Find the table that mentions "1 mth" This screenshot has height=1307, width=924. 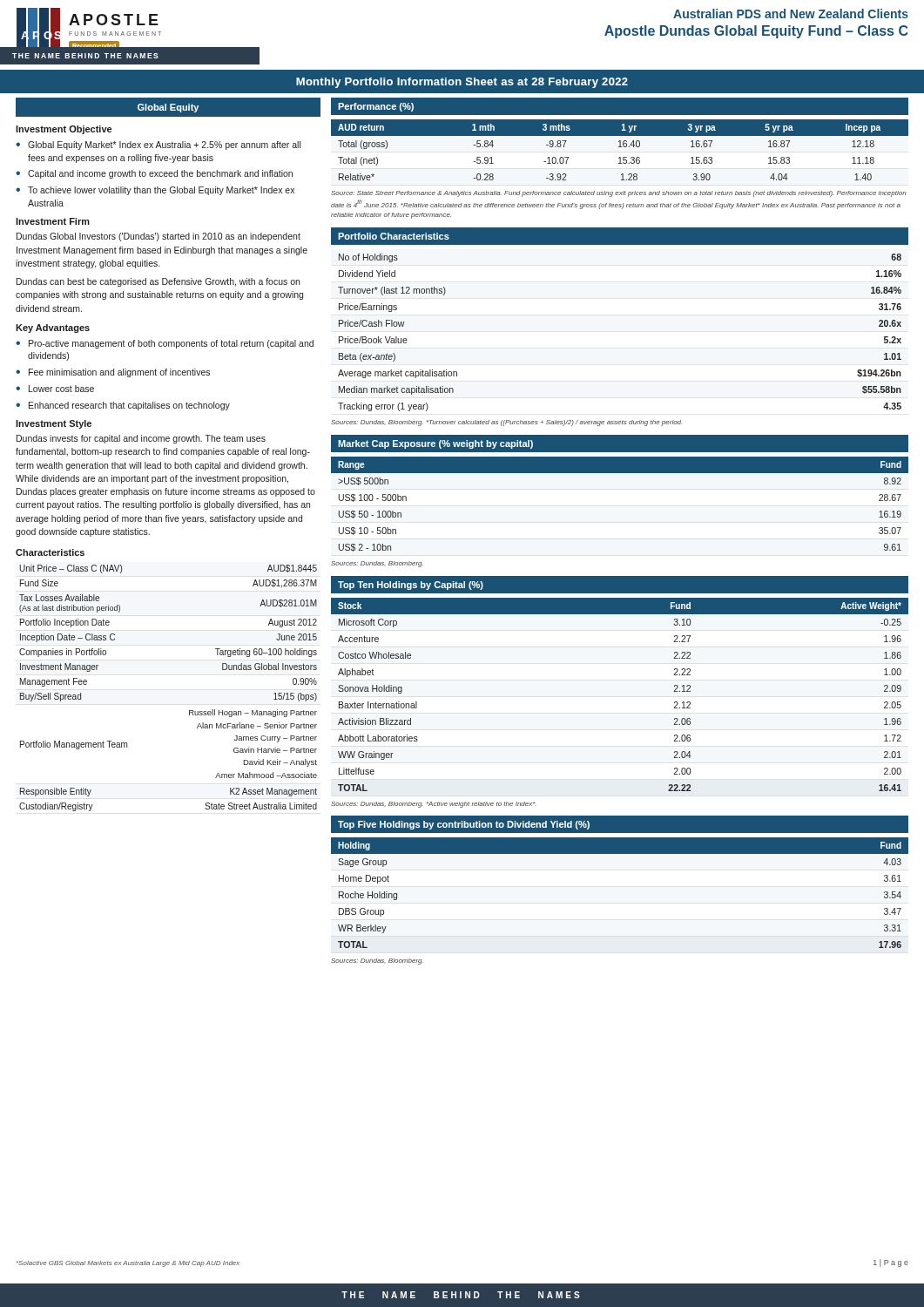pos(620,152)
